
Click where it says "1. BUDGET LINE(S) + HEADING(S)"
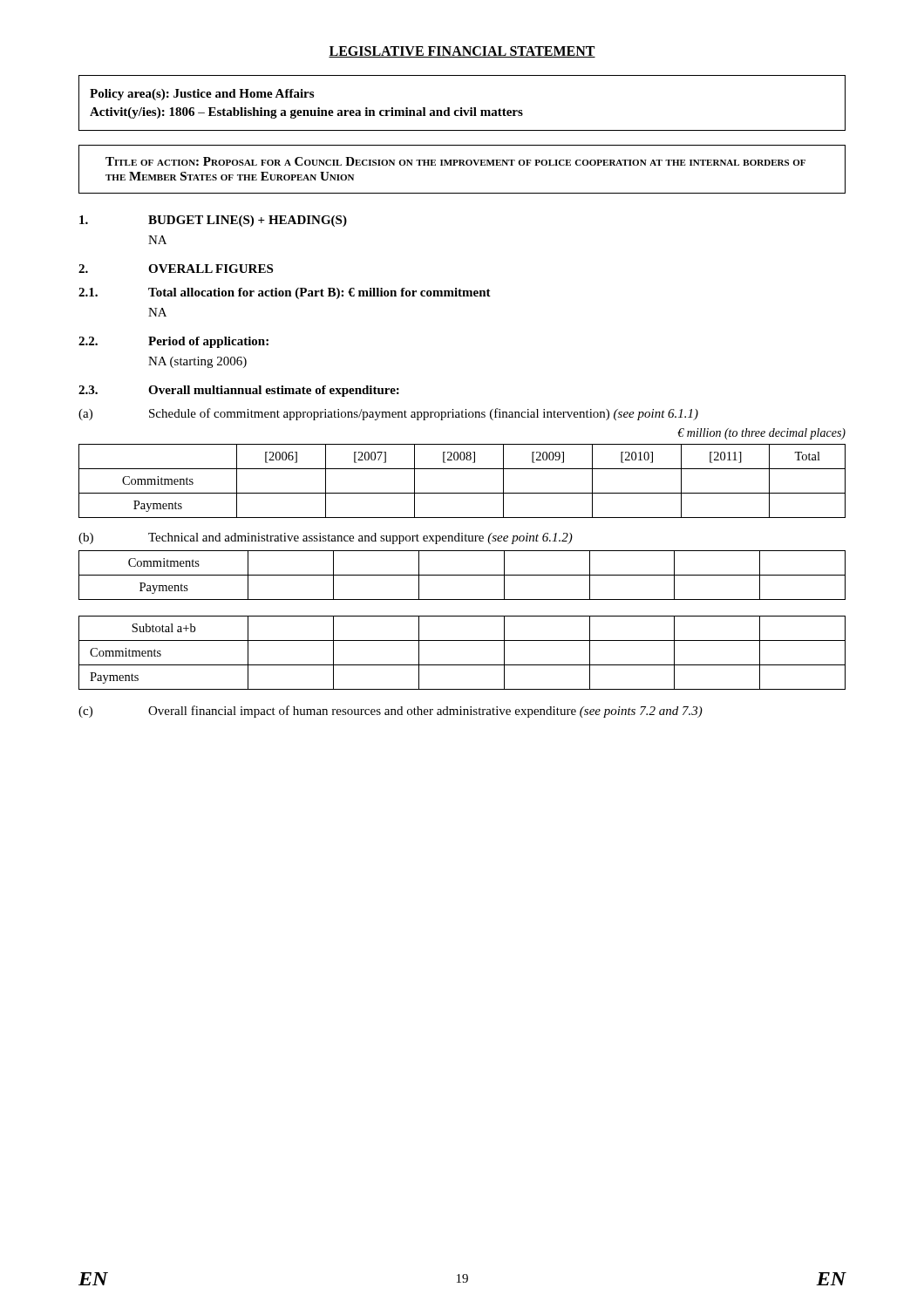pyautogui.click(x=213, y=220)
